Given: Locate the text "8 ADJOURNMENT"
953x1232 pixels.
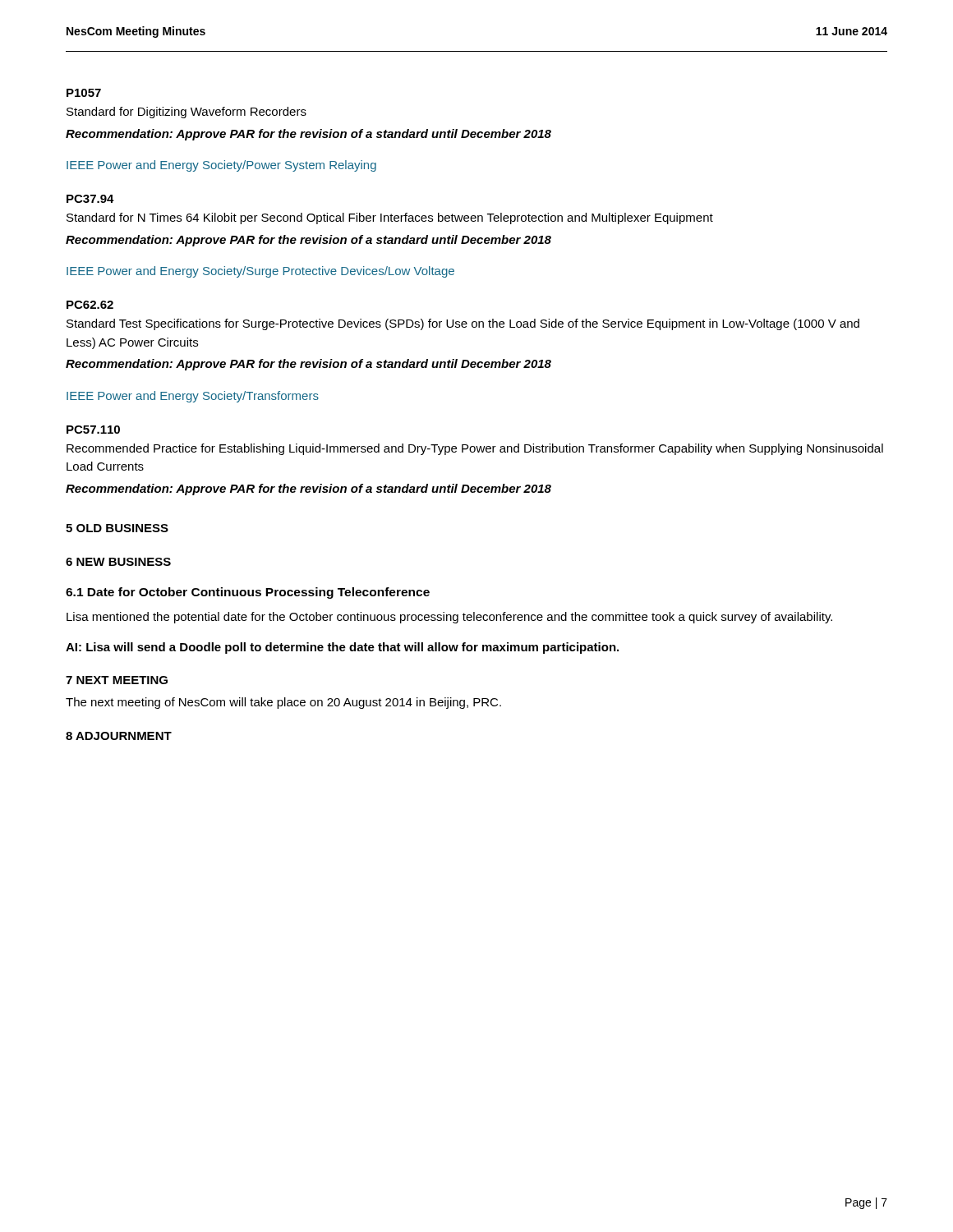Looking at the screenshot, I should tap(119, 735).
